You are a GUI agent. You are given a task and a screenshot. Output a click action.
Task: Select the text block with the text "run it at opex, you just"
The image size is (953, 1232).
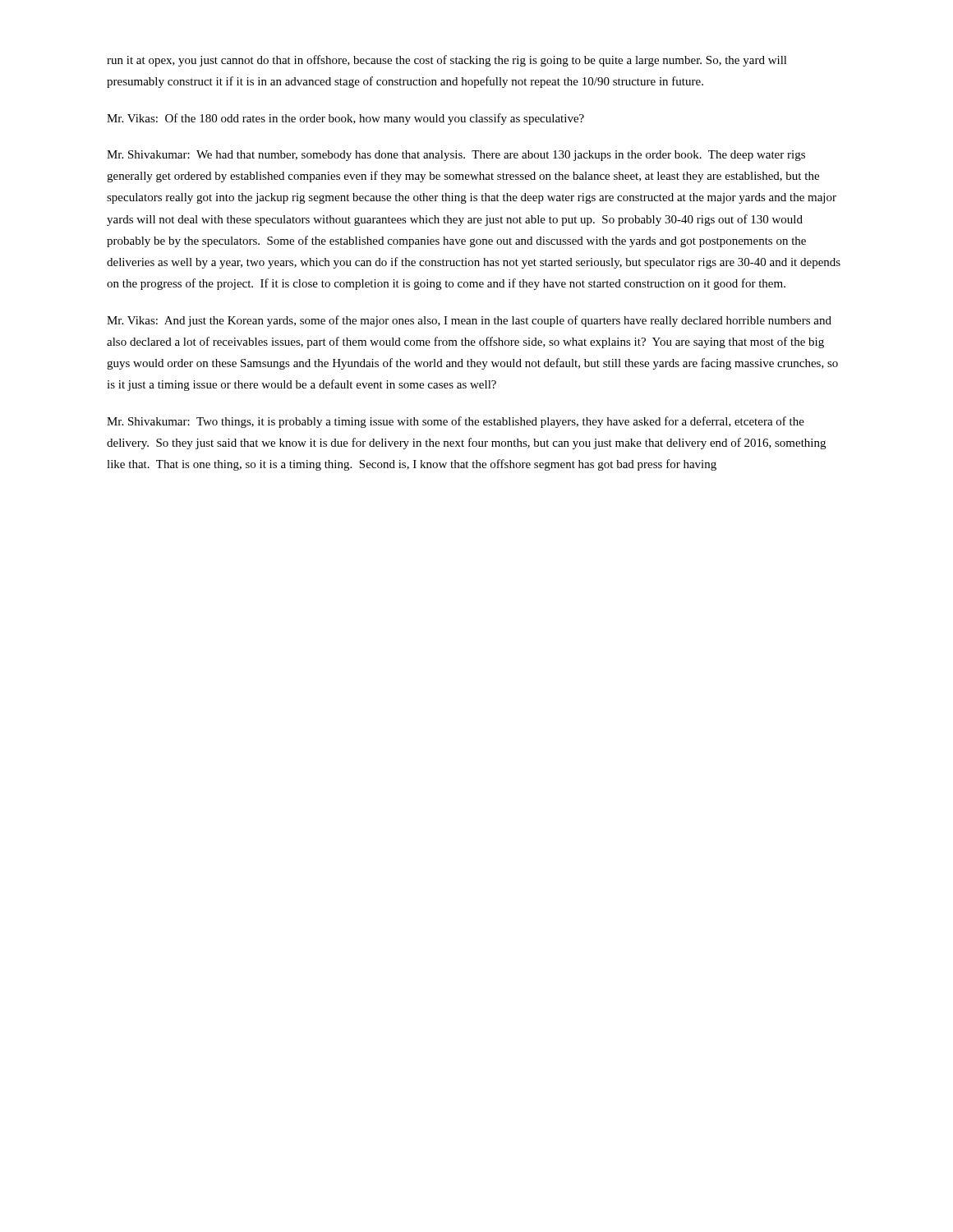click(x=447, y=71)
